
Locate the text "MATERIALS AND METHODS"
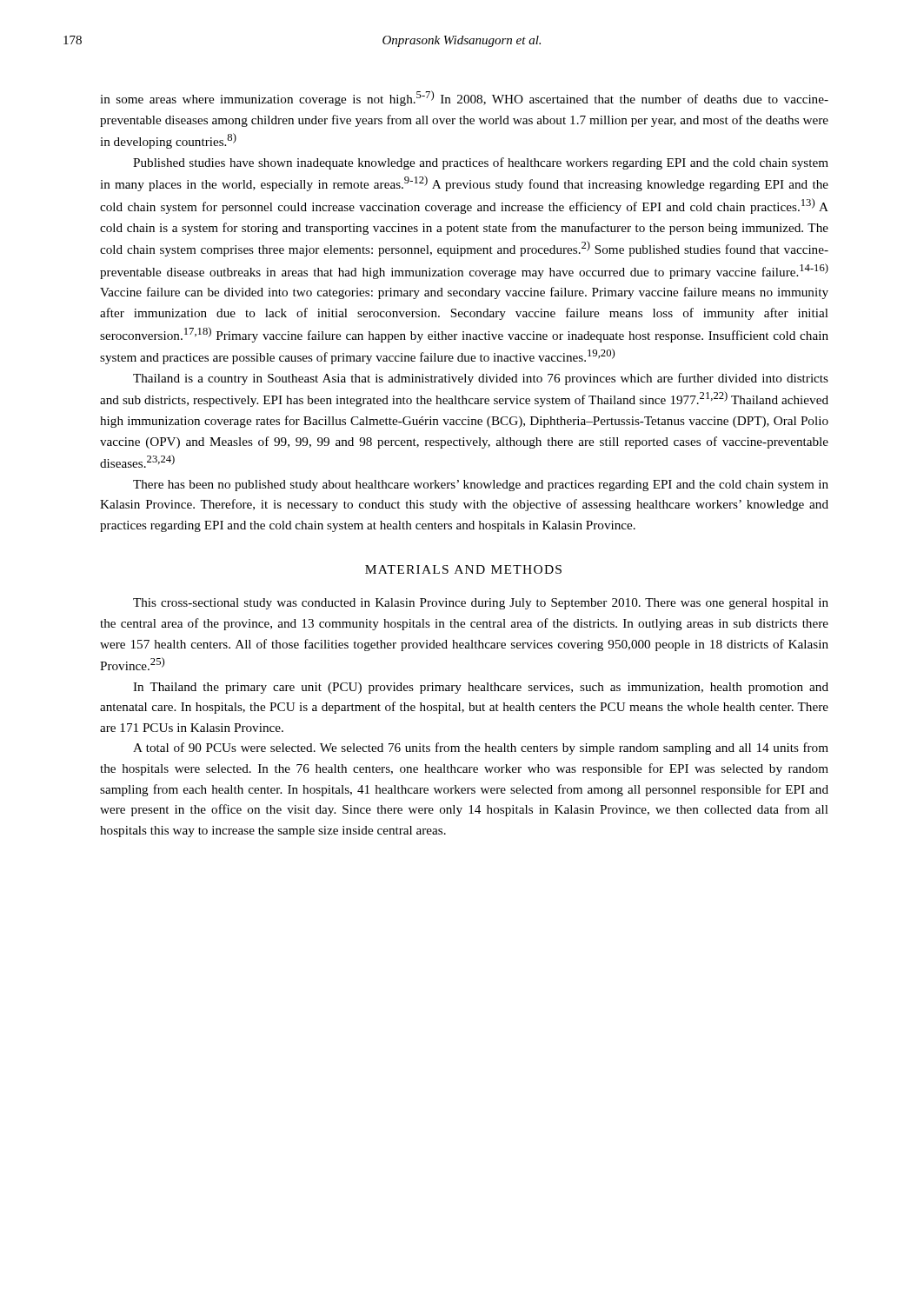464,569
